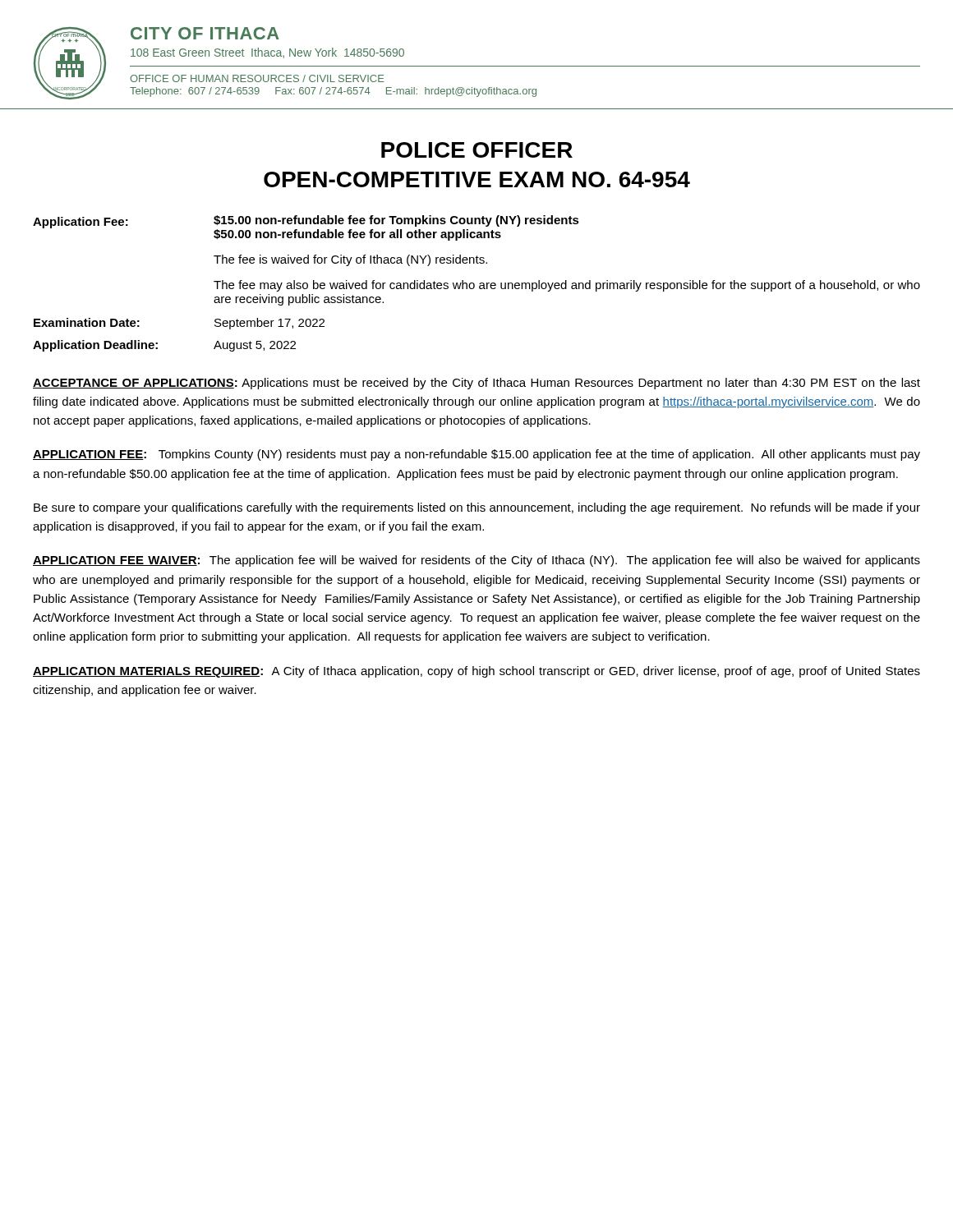Viewport: 953px width, 1232px height.
Task: Find the passage starting "ACCEPTANCE OF APPLICATIONS: Applications must"
Action: 476,401
